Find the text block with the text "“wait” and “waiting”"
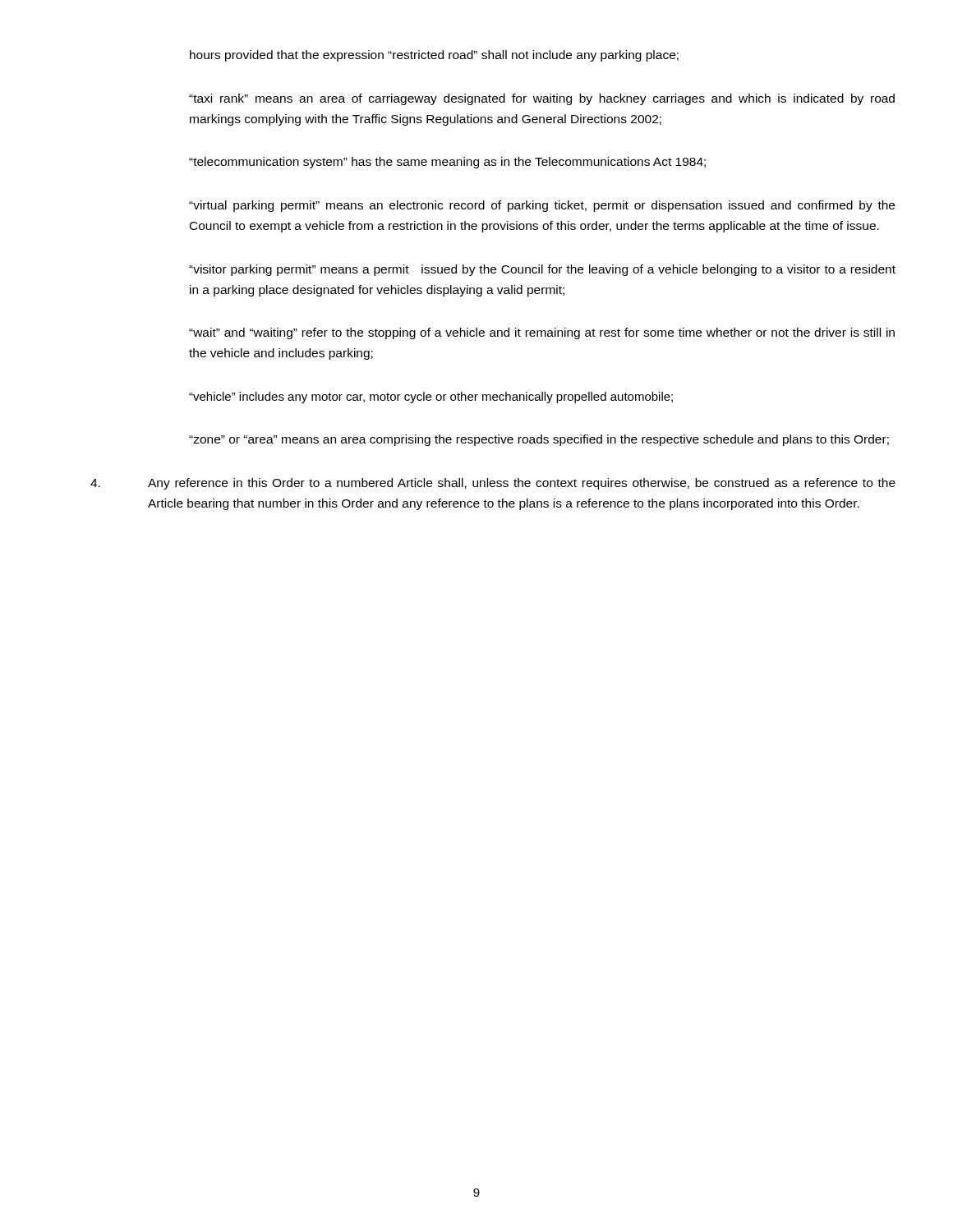 pyautogui.click(x=542, y=343)
